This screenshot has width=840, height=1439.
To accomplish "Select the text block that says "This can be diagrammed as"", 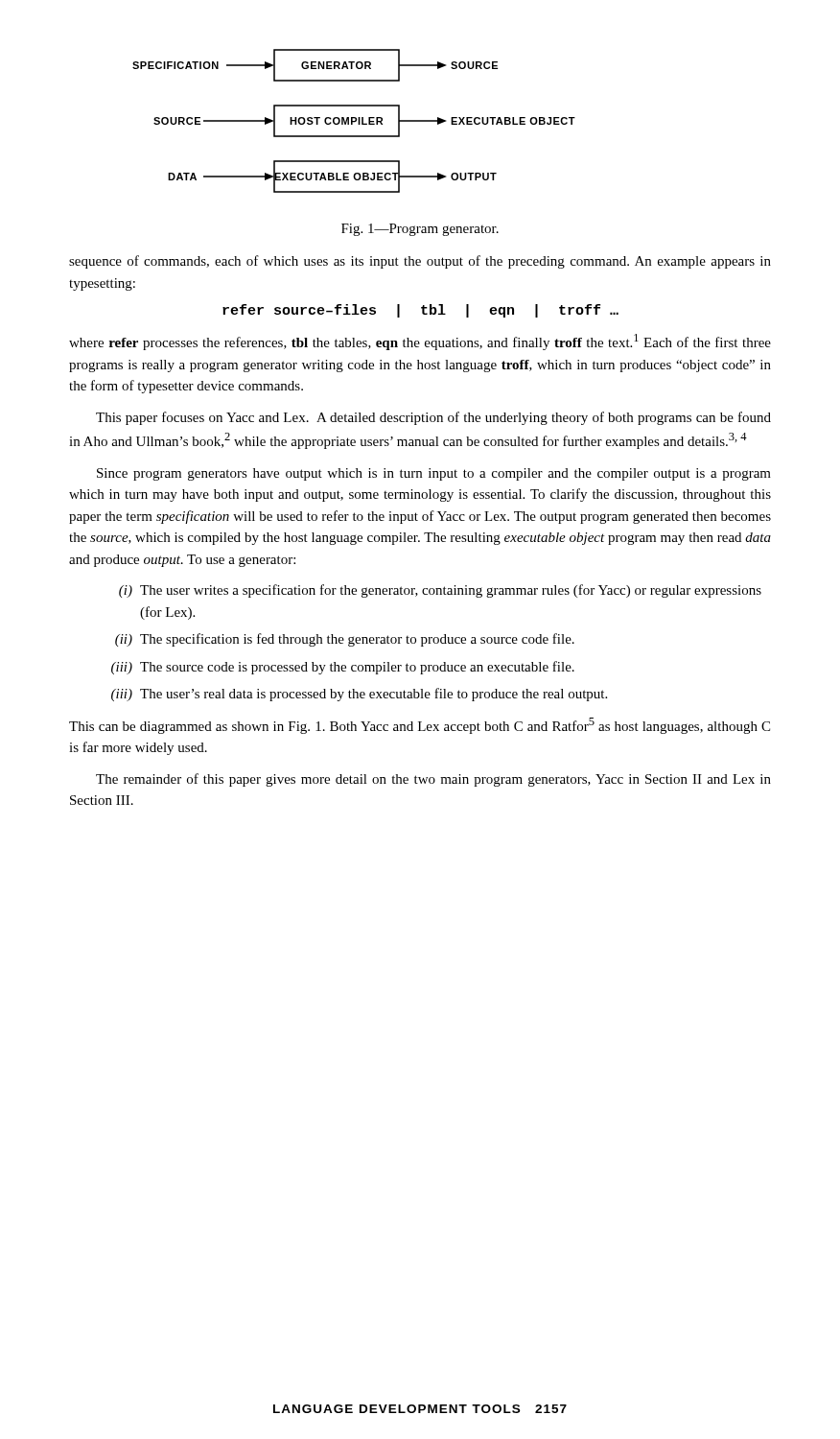I will point(420,735).
